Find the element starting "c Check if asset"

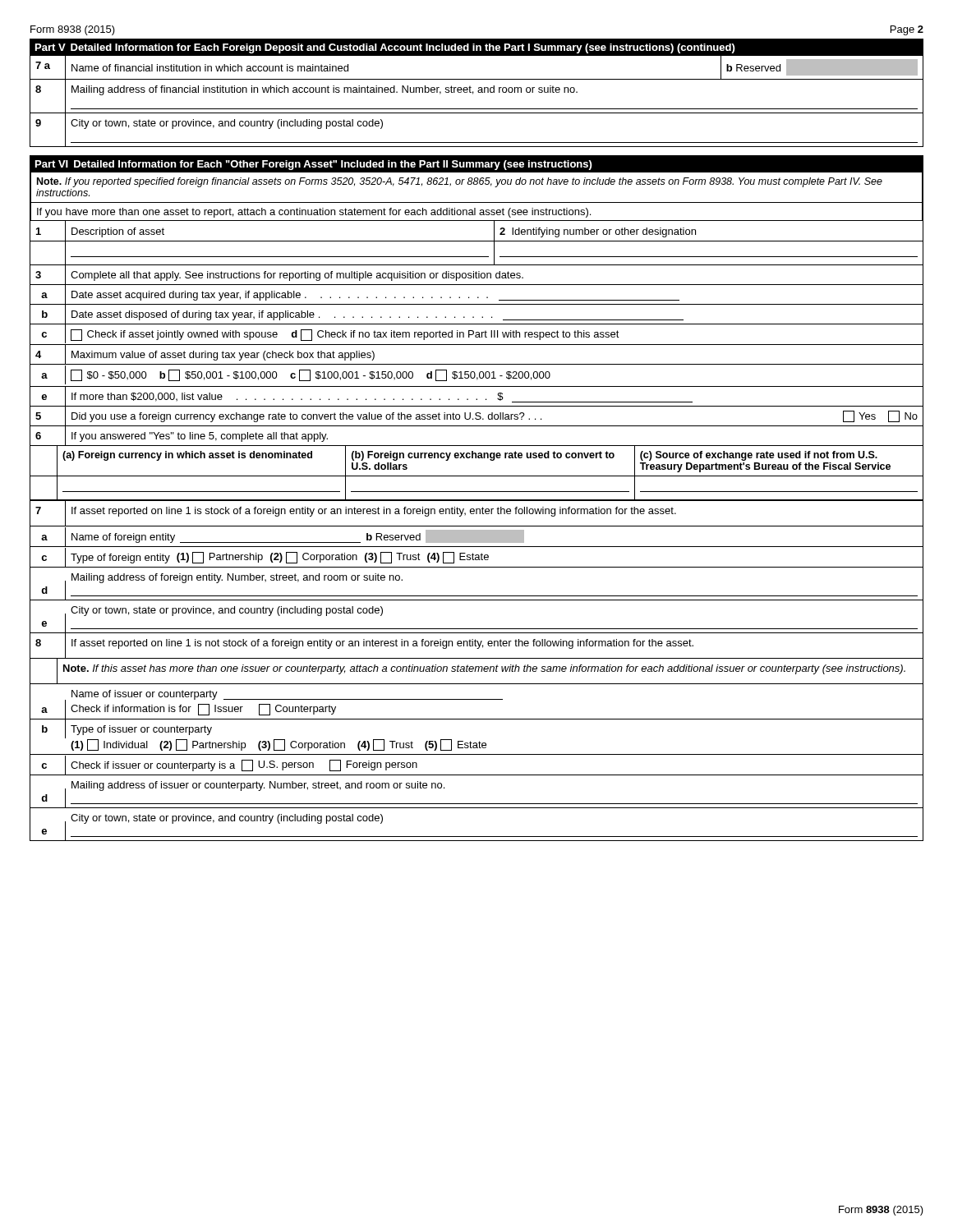(x=476, y=334)
